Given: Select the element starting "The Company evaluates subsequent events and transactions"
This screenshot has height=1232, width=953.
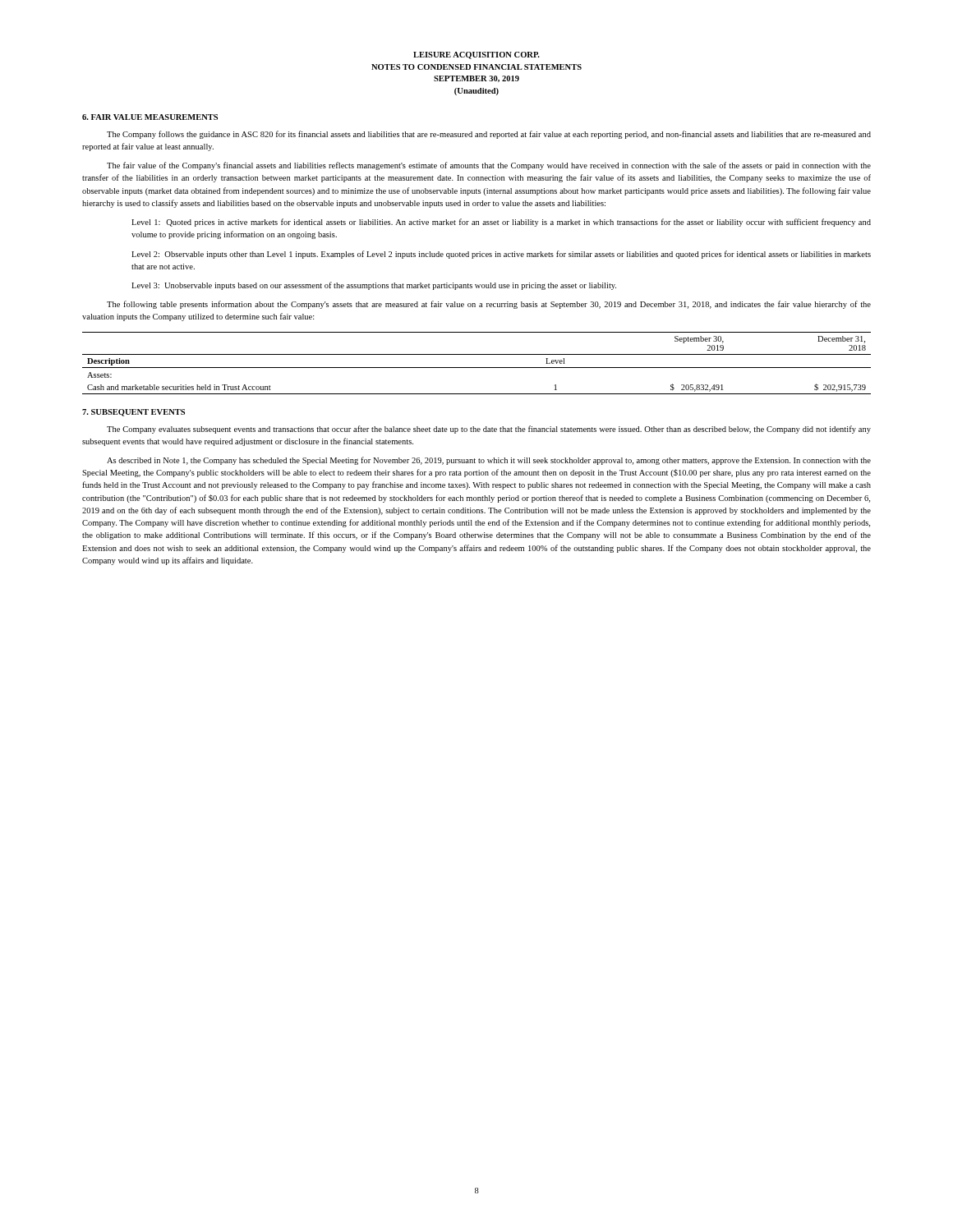Looking at the screenshot, I should click(476, 435).
